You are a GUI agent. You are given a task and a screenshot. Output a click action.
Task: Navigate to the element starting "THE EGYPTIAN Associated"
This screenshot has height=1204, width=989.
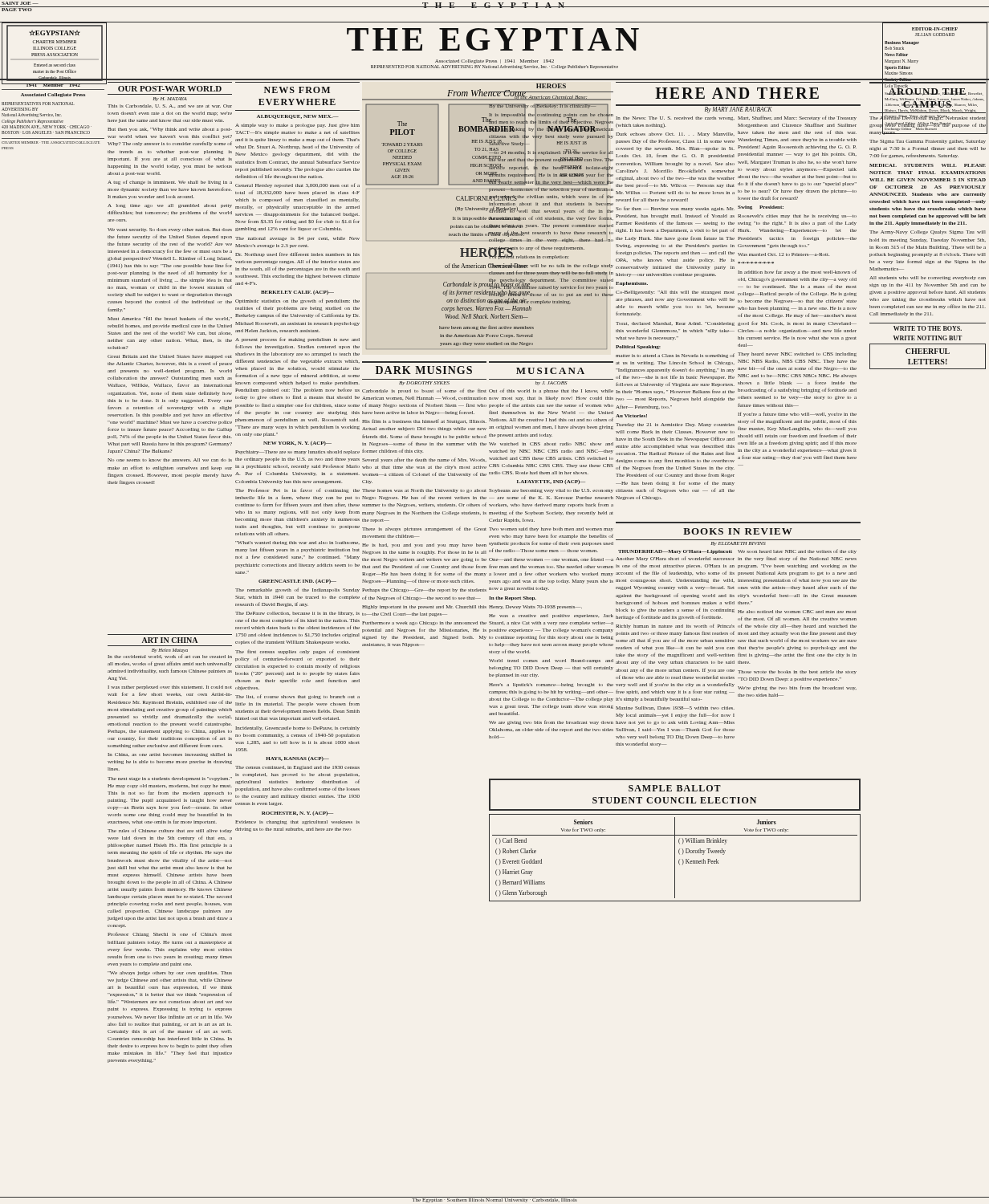tap(494, 46)
